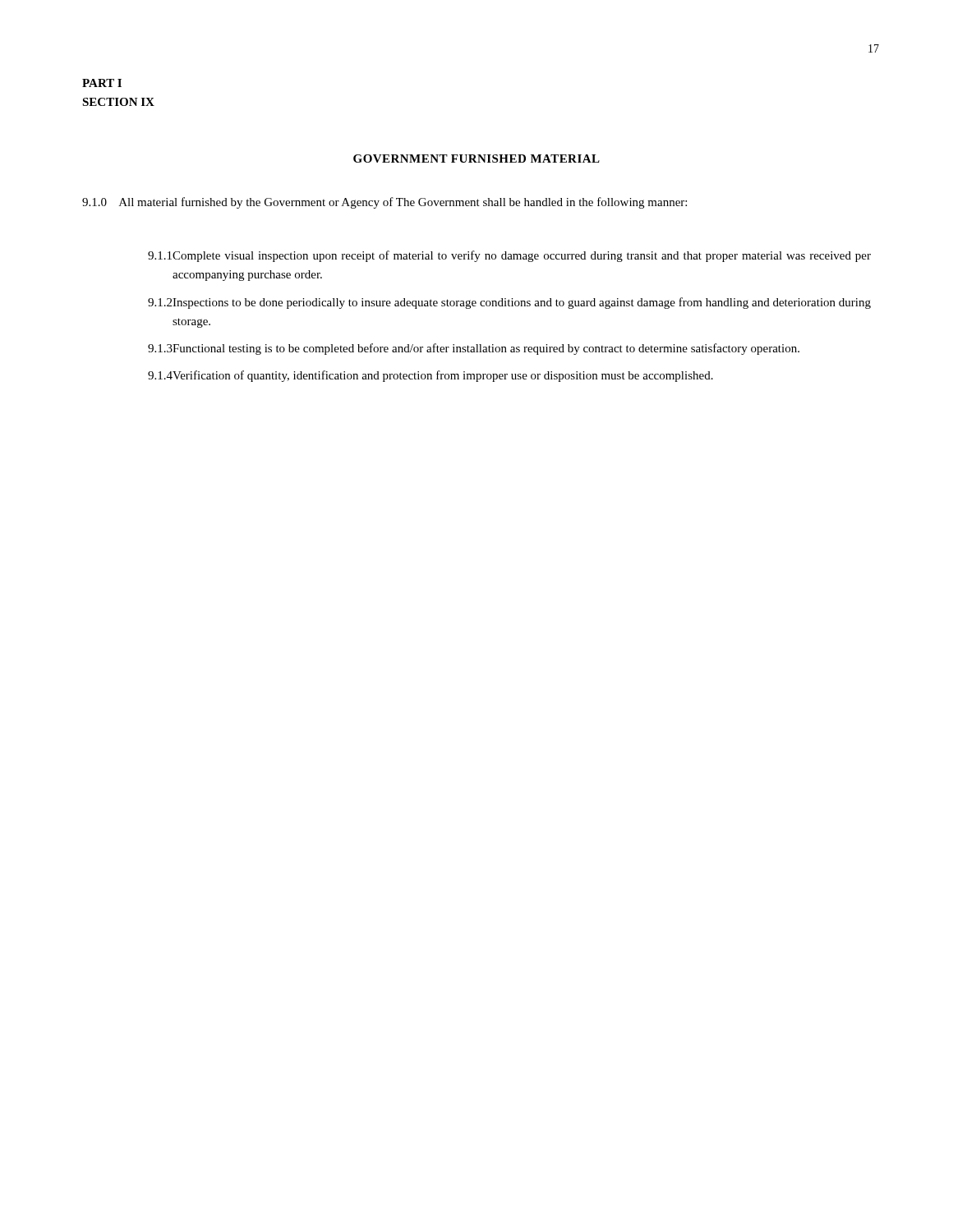The width and height of the screenshot is (953, 1232).
Task: Click on the region starting "1.0 All material furnished by the"
Action: (x=385, y=202)
